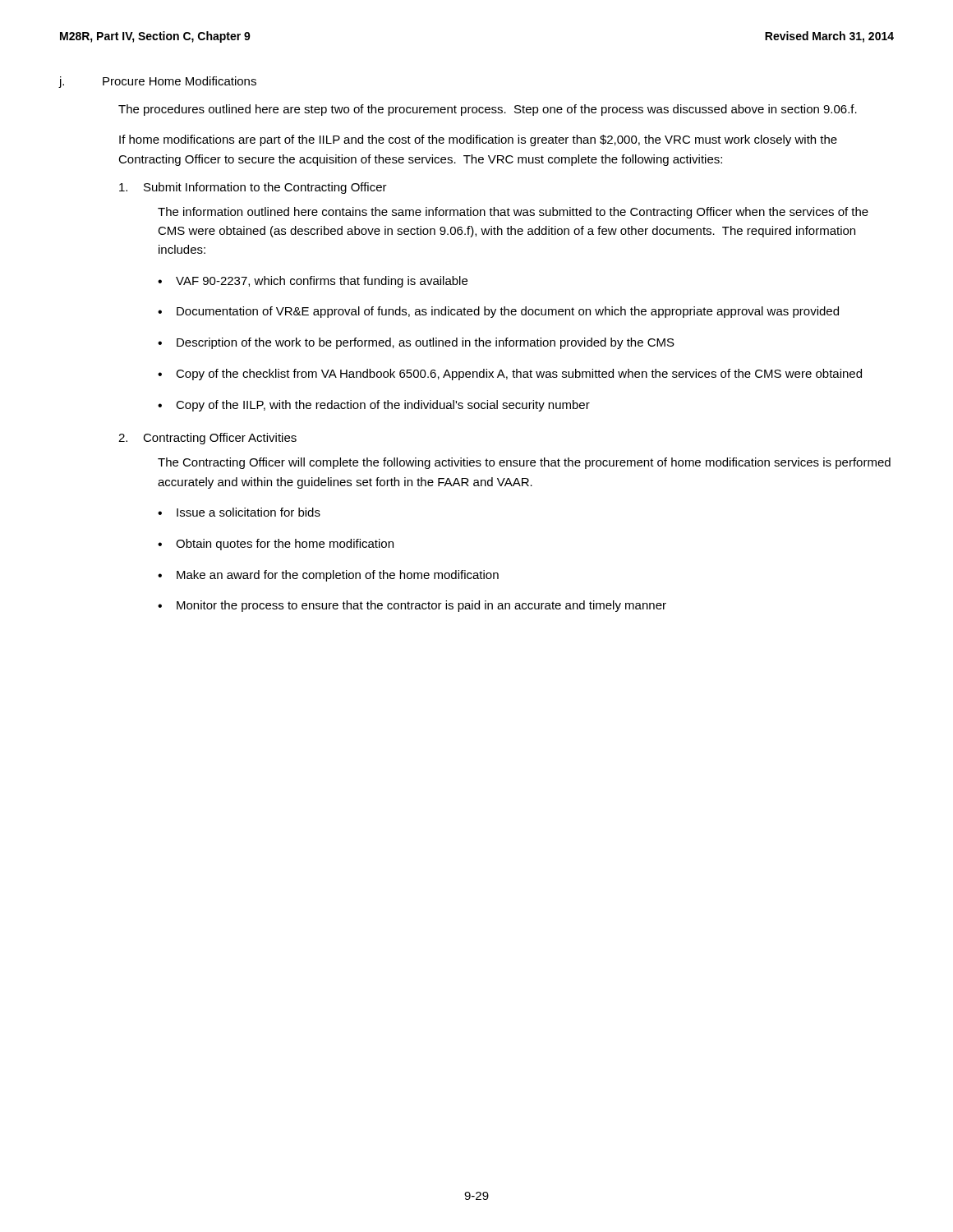
Task: Find the block on this page that starts "The procedures outlined here are step two of"
Action: point(488,109)
